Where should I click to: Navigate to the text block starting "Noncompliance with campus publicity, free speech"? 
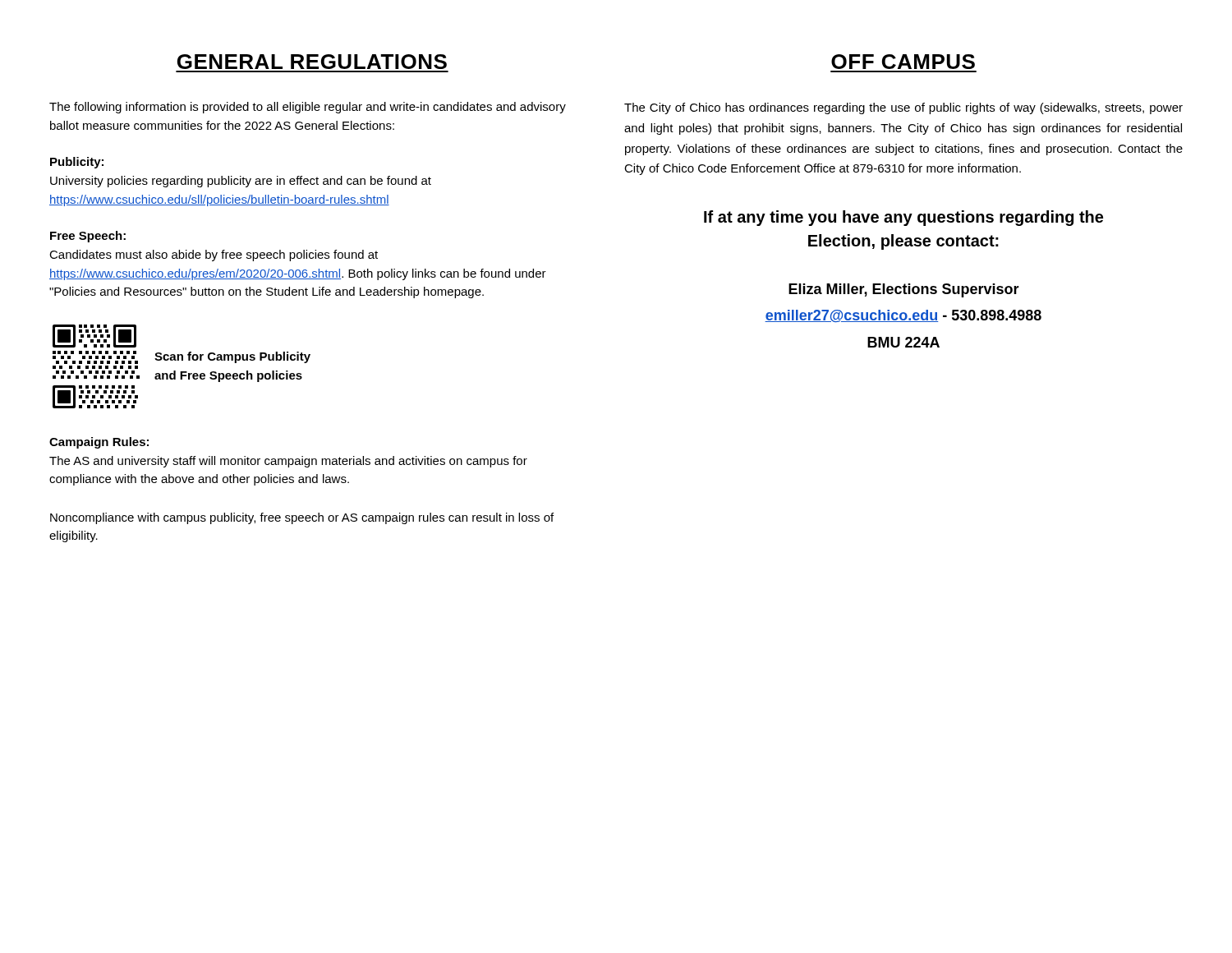point(312,527)
